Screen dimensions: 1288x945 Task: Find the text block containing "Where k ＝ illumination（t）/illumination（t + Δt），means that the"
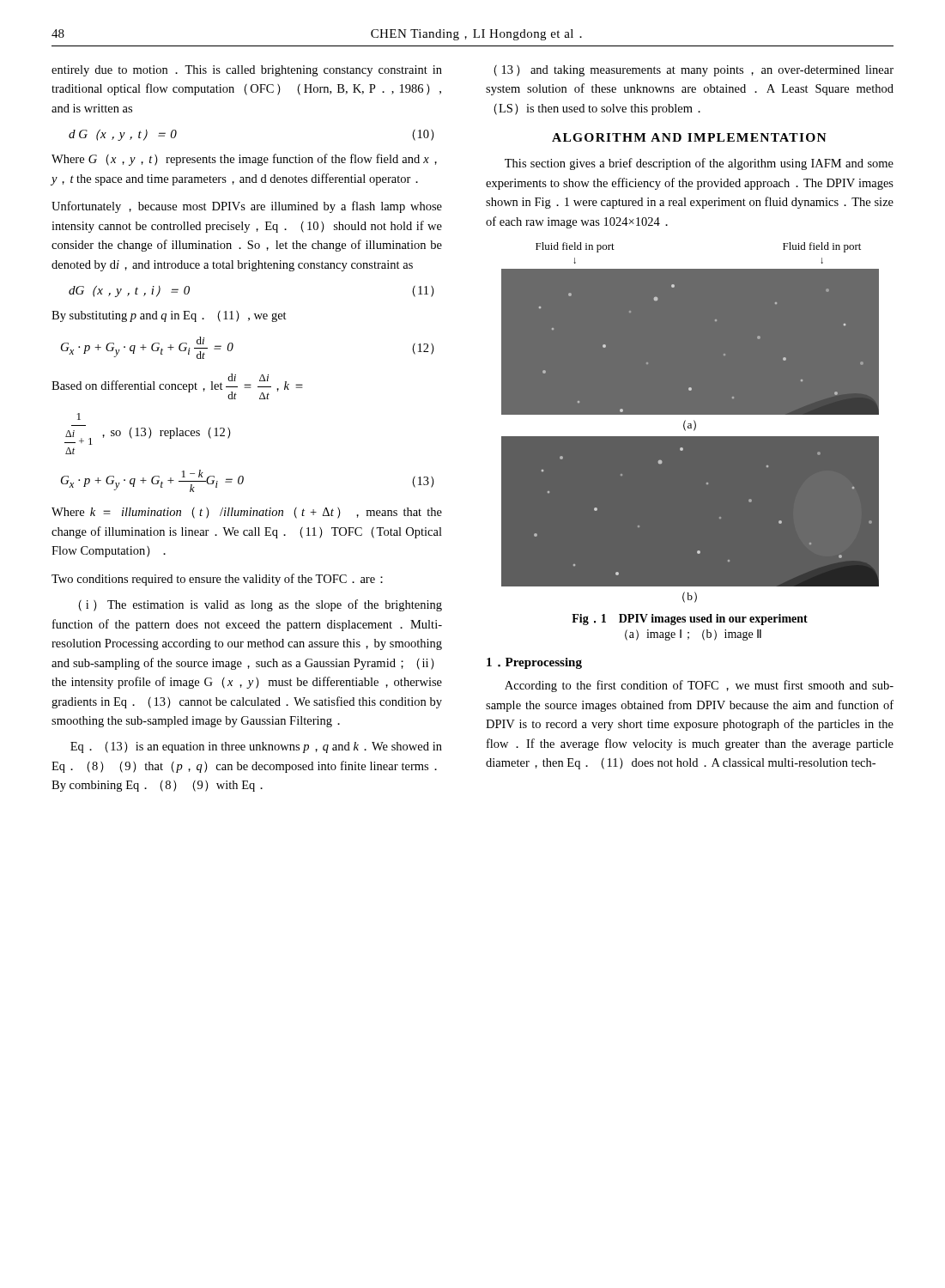click(x=247, y=531)
